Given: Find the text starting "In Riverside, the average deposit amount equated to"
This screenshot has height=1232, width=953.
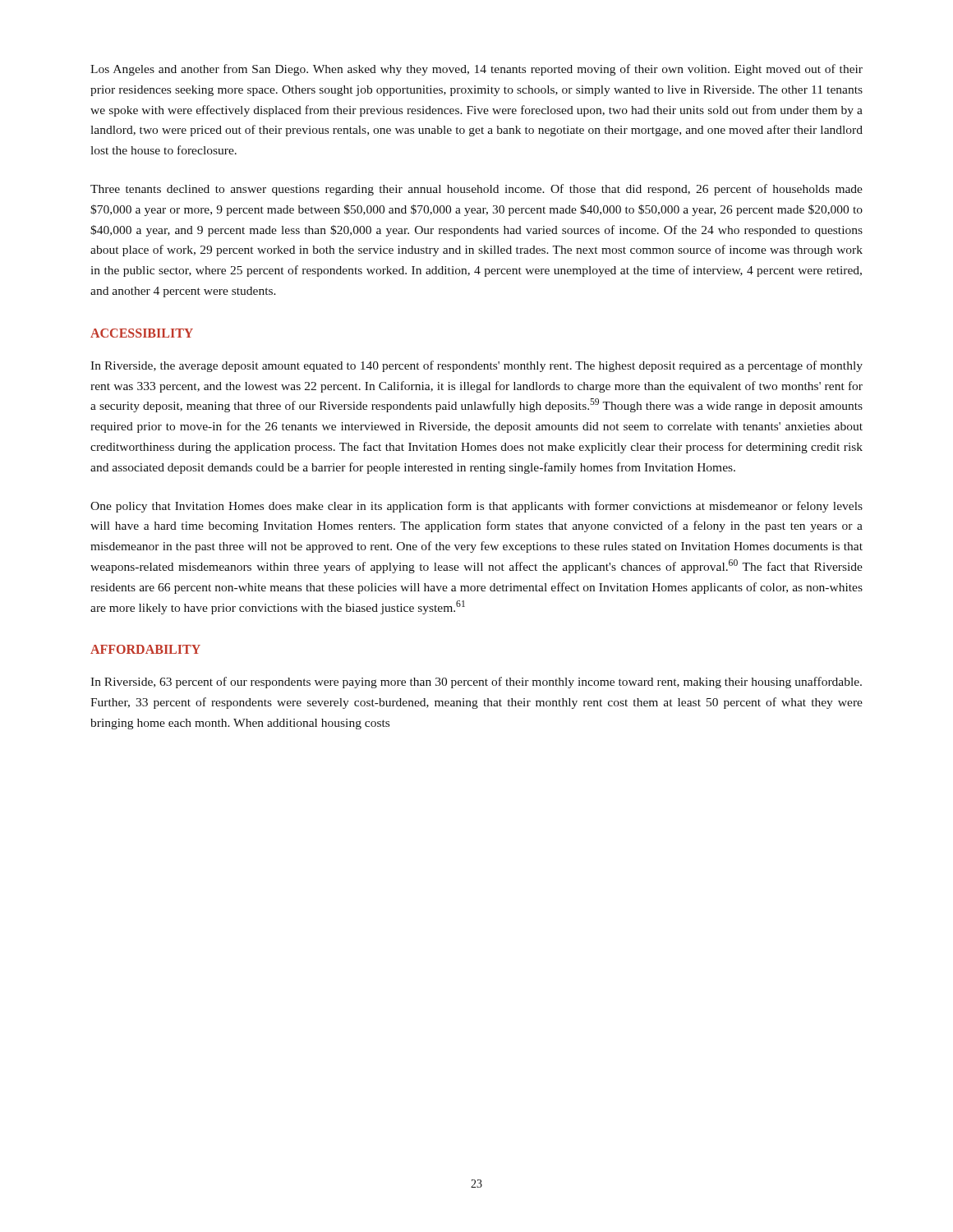Looking at the screenshot, I should click(x=476, y=416).
